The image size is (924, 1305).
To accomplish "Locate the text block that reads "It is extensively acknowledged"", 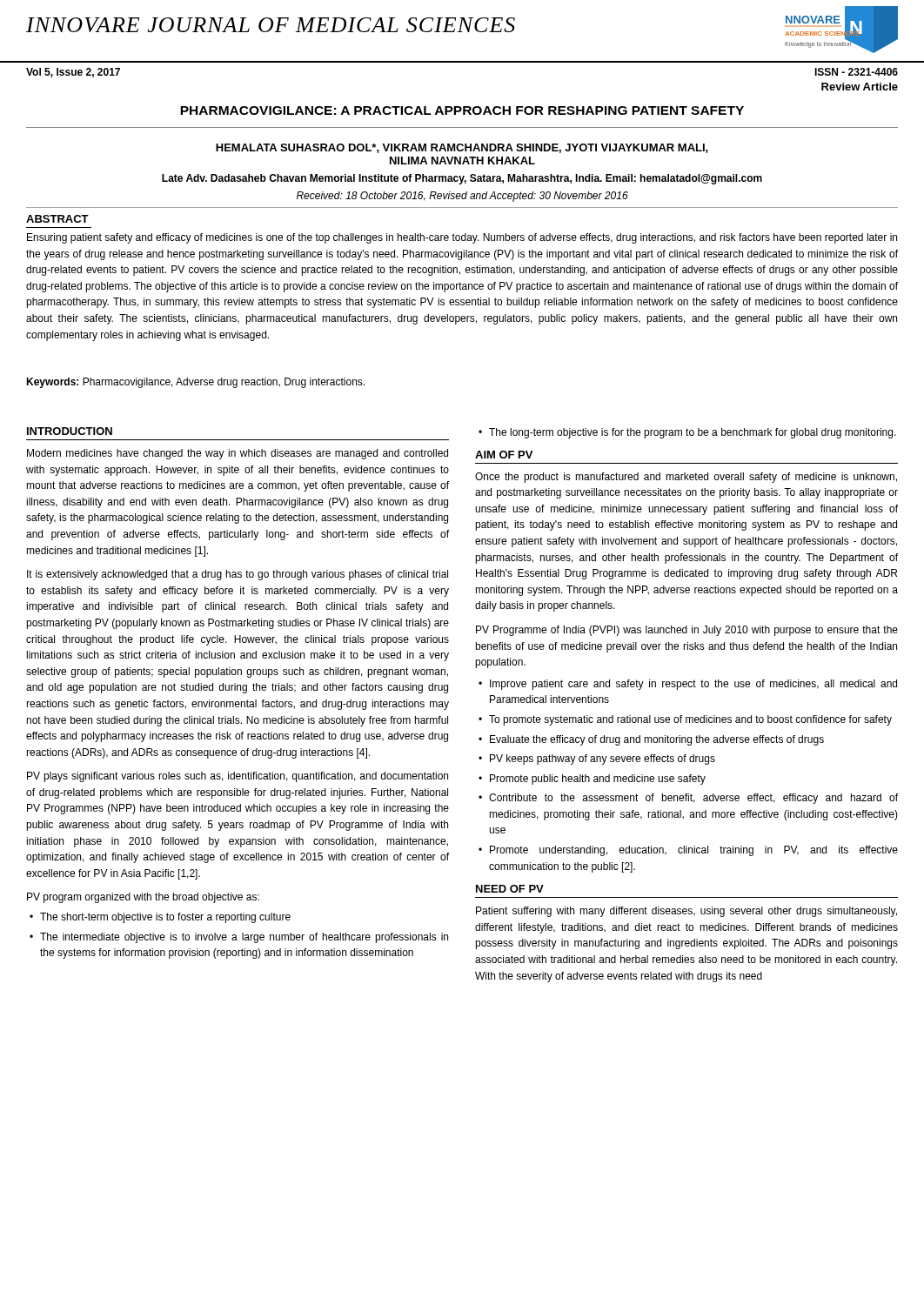I will [238, 663].
